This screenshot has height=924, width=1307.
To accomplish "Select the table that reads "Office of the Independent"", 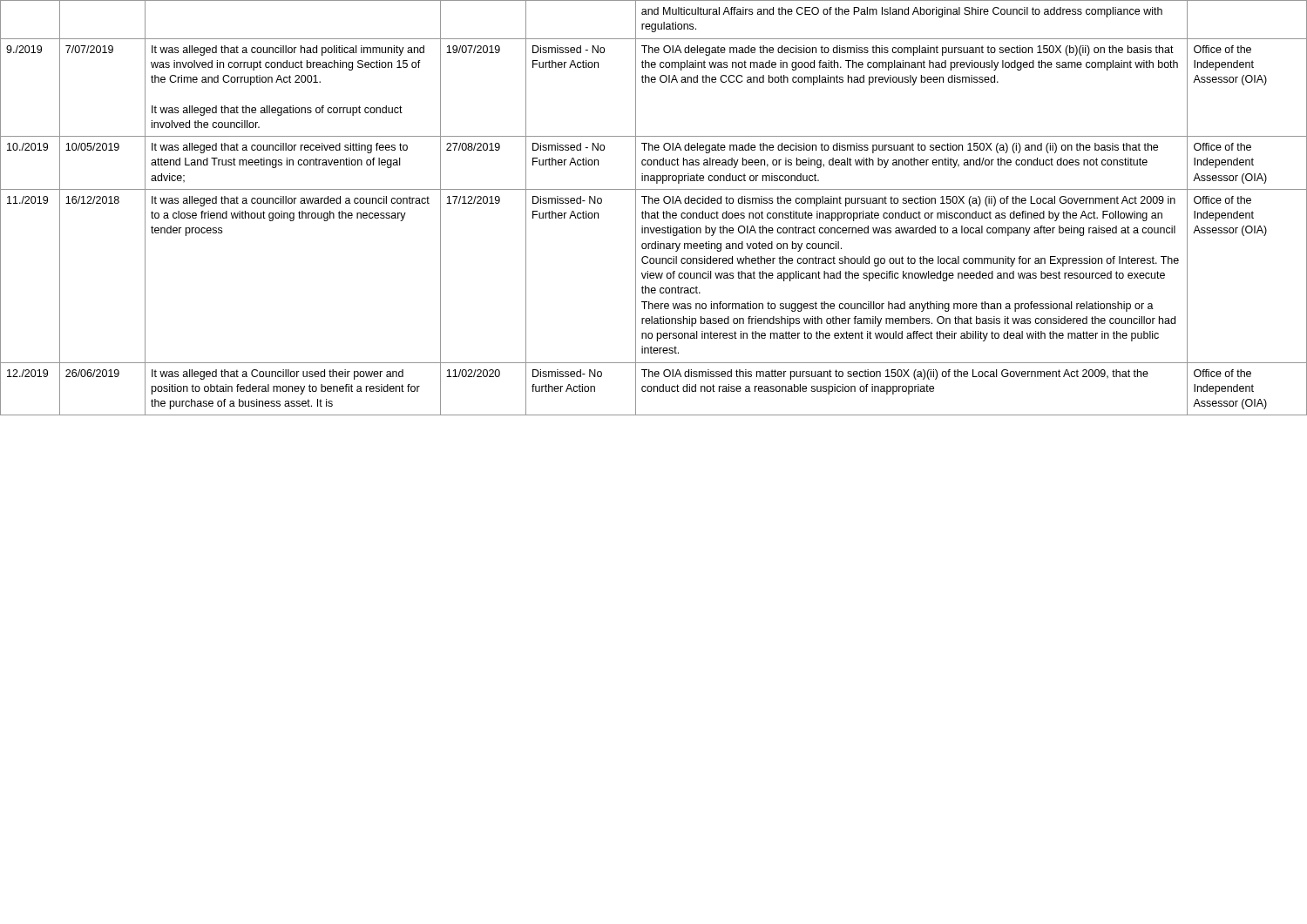I will tap(654, 462).
